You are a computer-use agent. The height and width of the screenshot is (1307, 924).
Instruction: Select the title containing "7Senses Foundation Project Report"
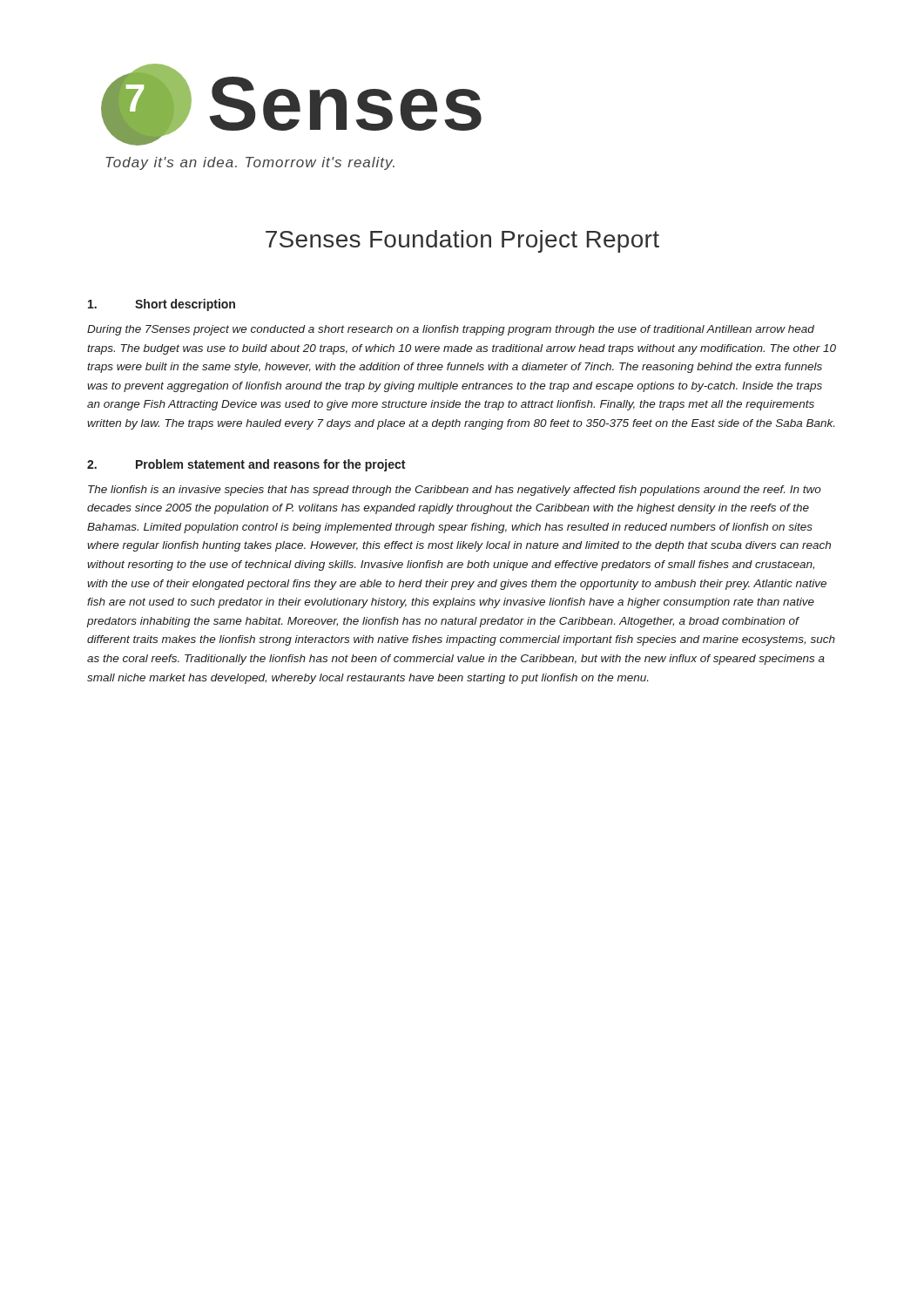pyautogui.click(x=462, y=239)
